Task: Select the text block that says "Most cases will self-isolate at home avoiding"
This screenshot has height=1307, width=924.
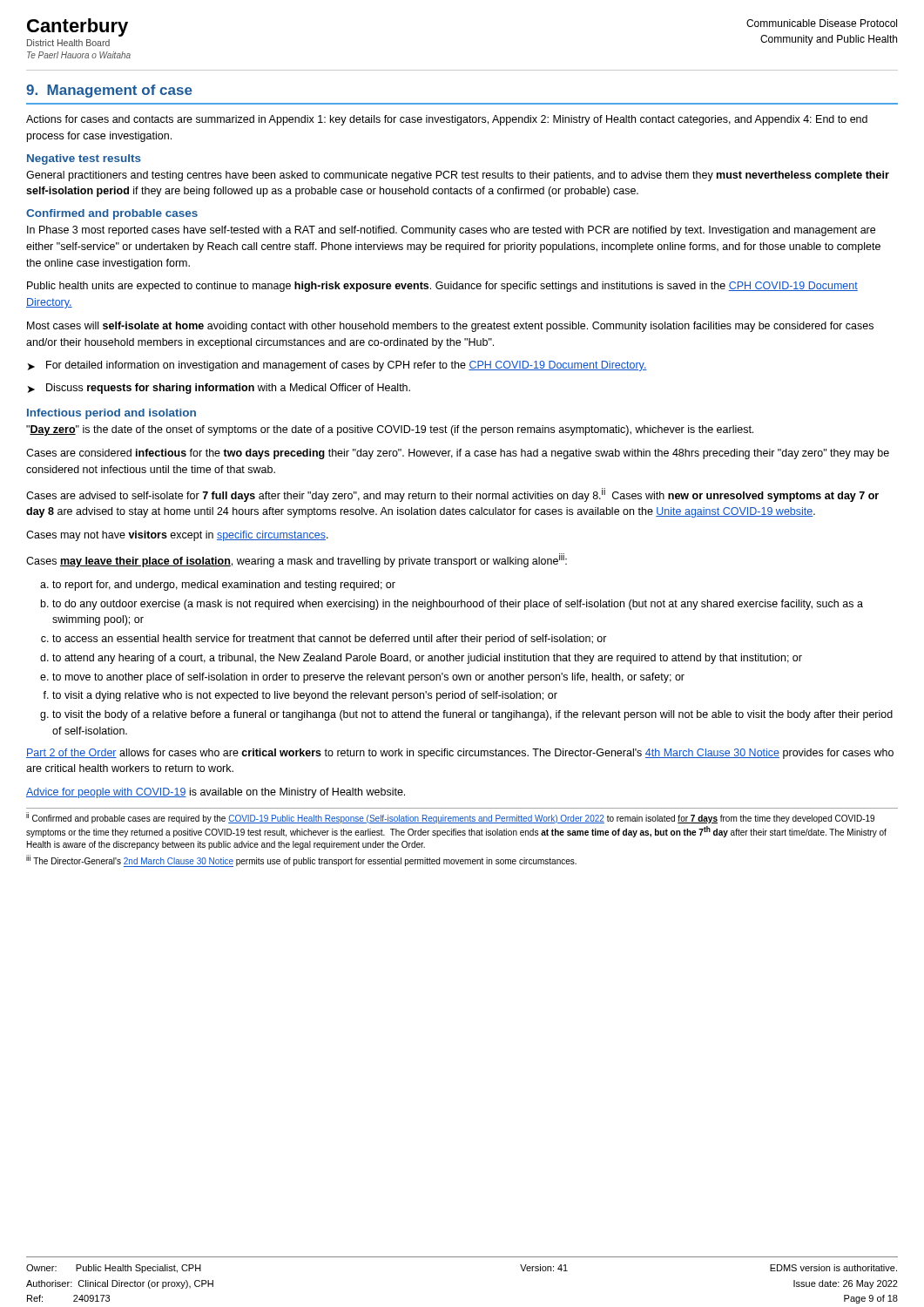Action: 450,334
